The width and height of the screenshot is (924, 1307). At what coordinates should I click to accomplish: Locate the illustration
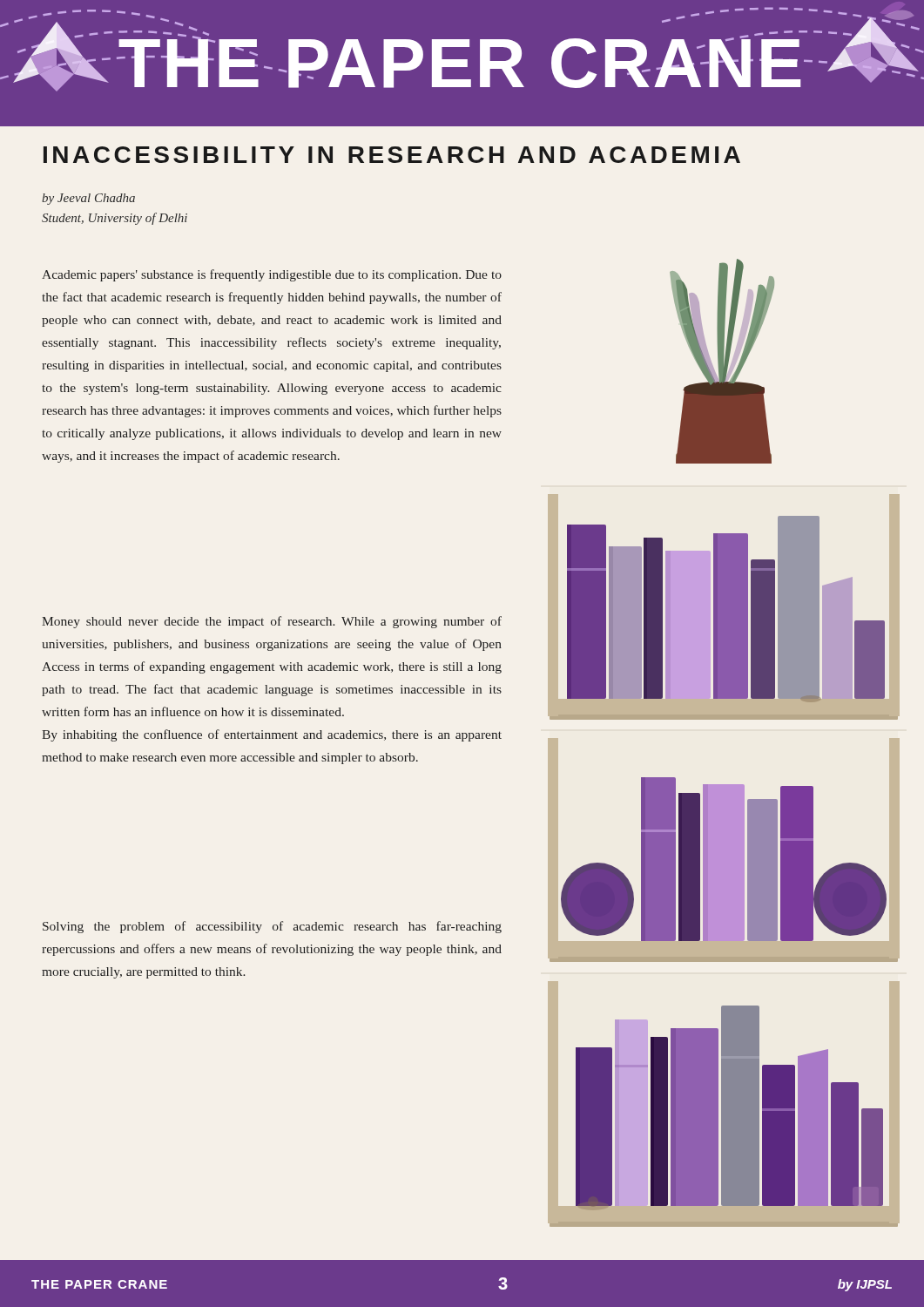[x=724, y=742]
